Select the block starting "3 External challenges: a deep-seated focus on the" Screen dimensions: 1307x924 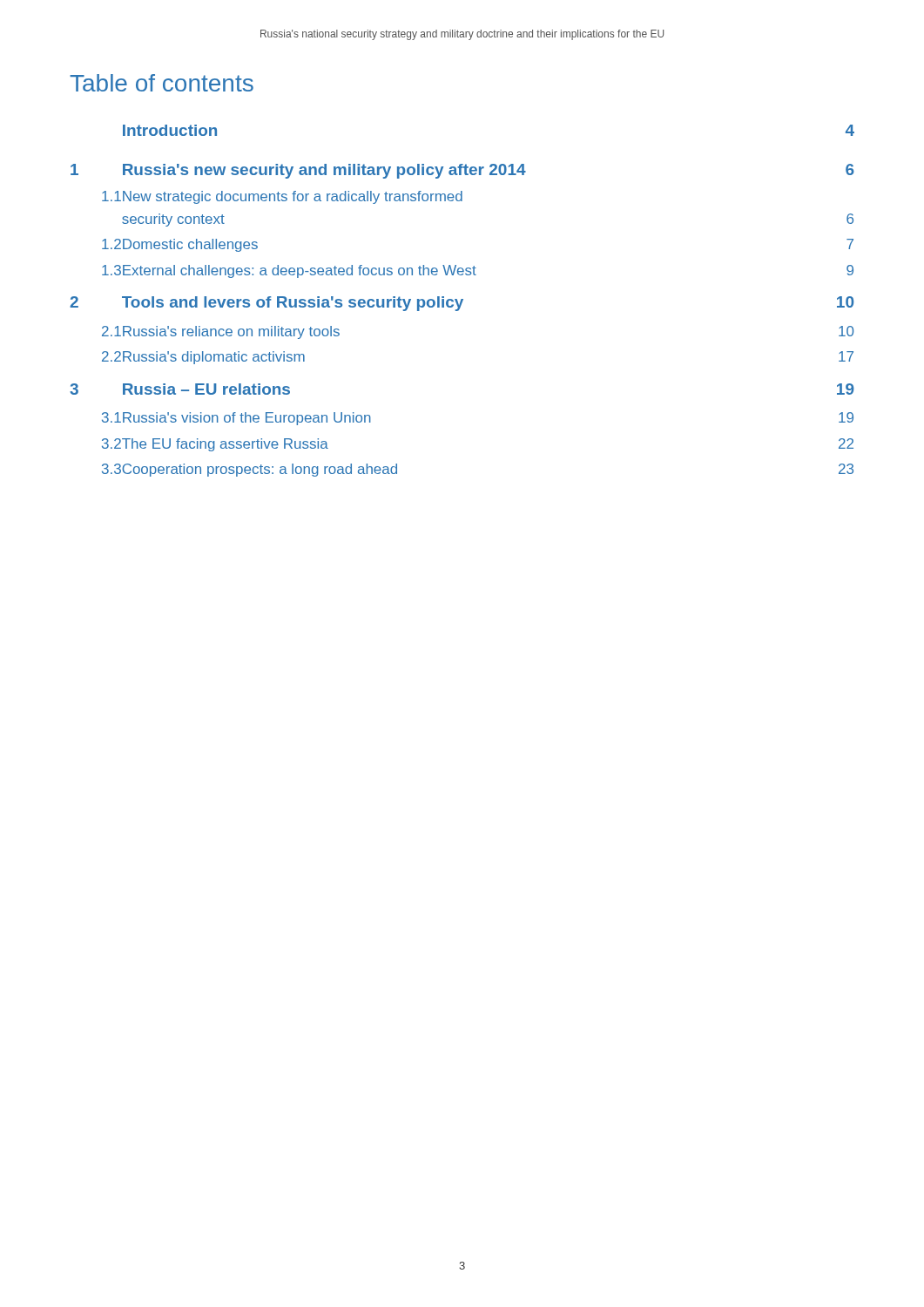[x=462, y=269]
